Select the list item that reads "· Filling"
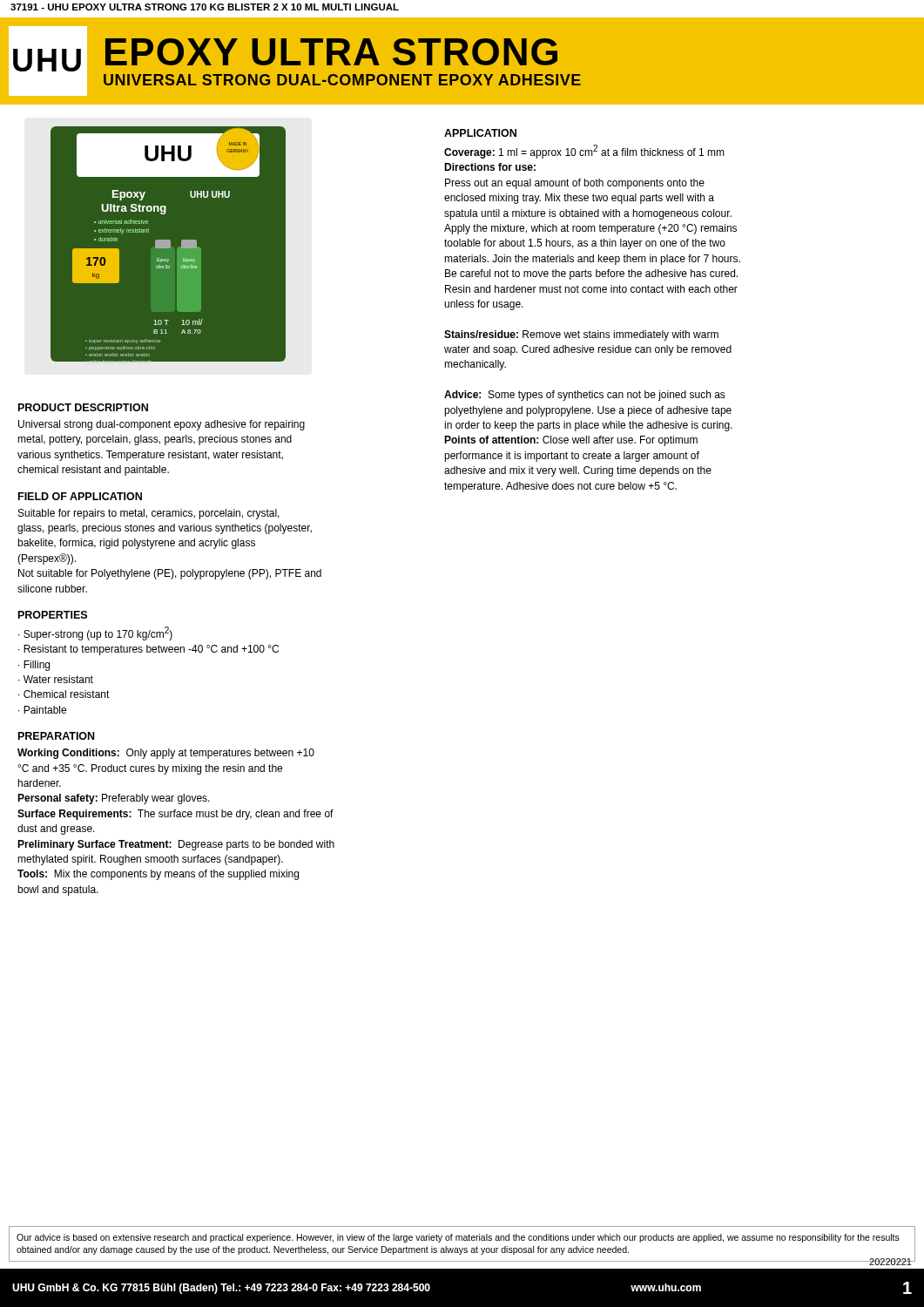Viewport: 924px width, 1307px height. [x=34, y=665]
